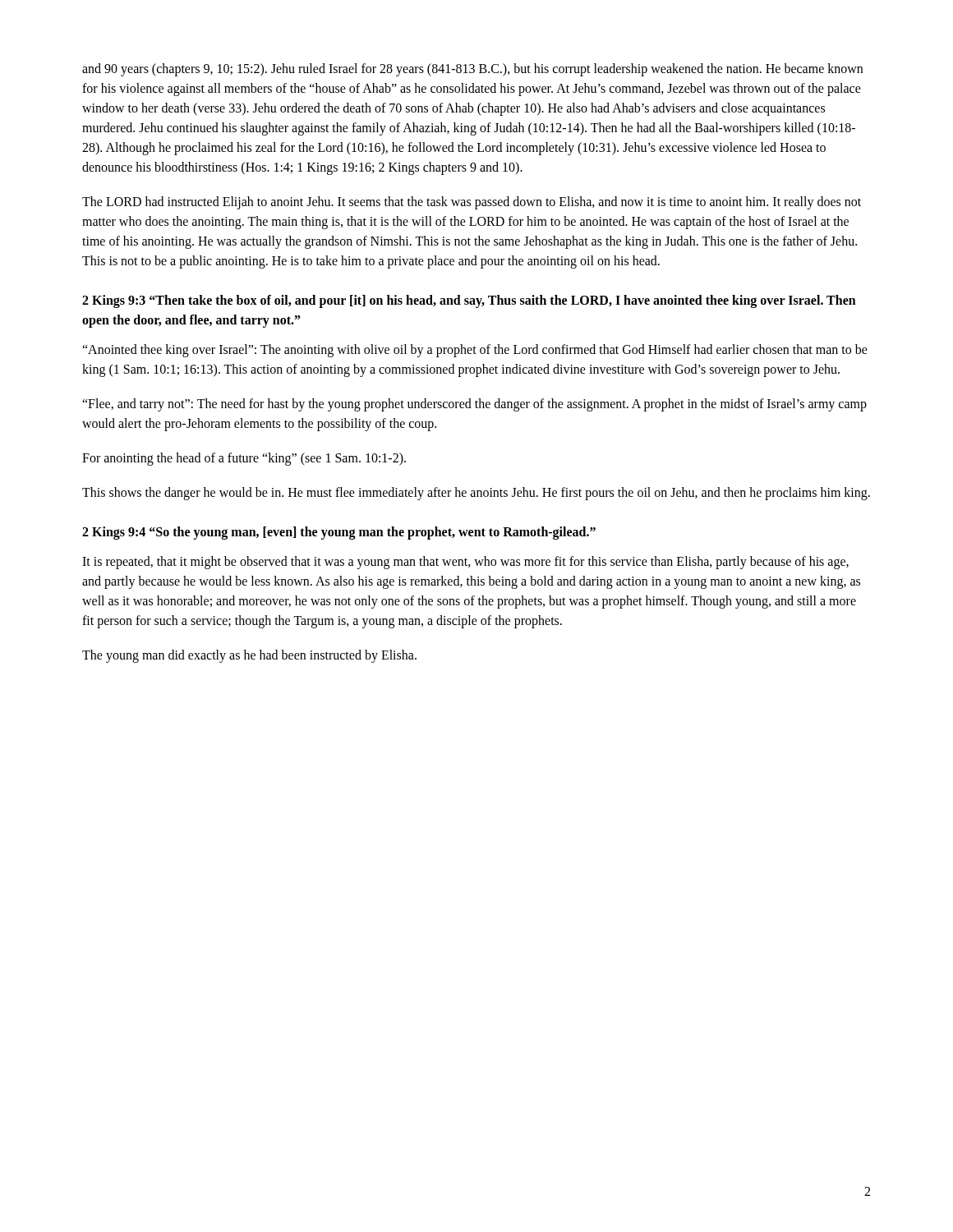The height and width of the screenshot is (1232, 953).
Task: Select the text block that says "and 90 years (chapters 9, 10; 15:2). Jehu"
Action: 473,118
